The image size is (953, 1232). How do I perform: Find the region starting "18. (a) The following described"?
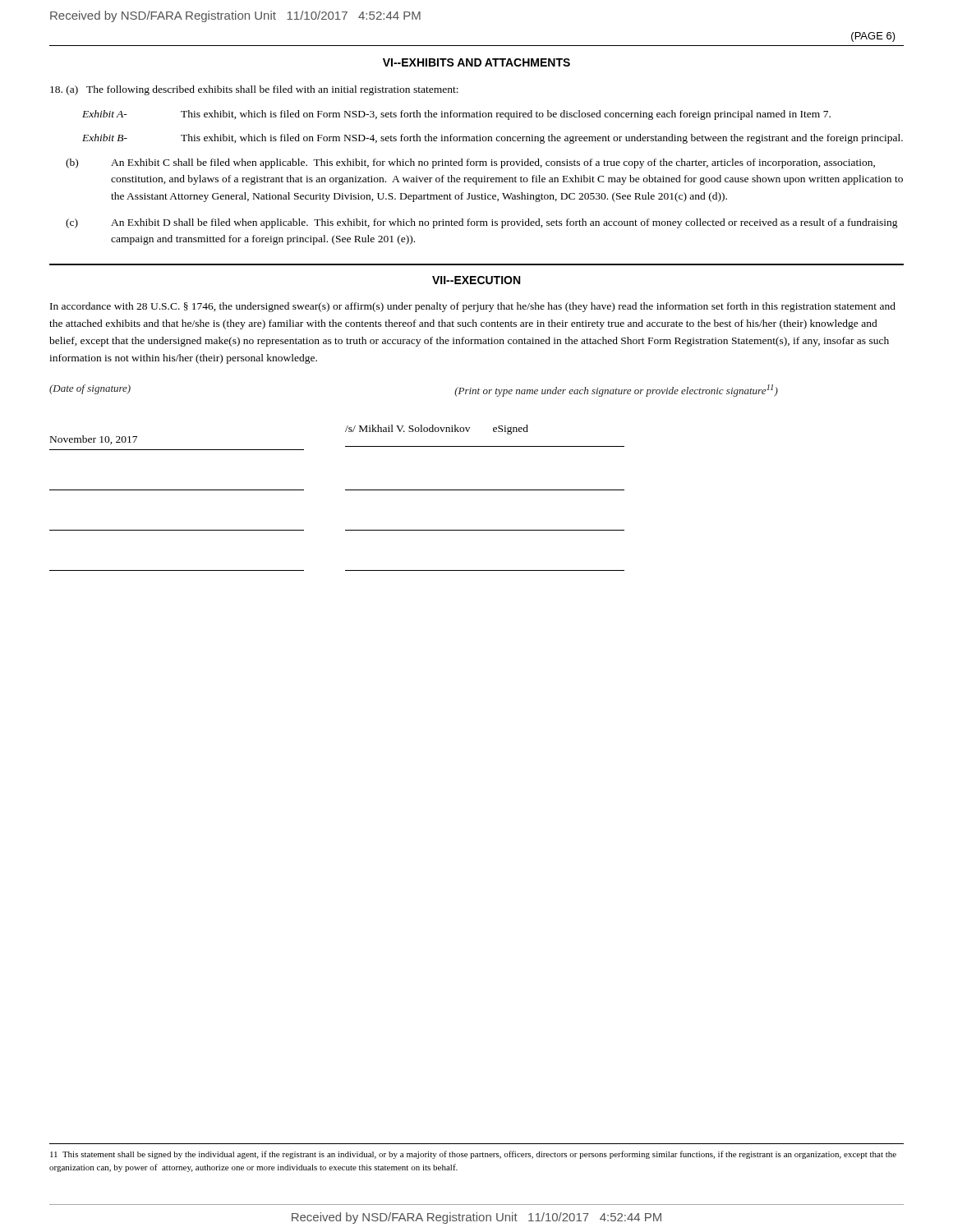click(254, 89)
